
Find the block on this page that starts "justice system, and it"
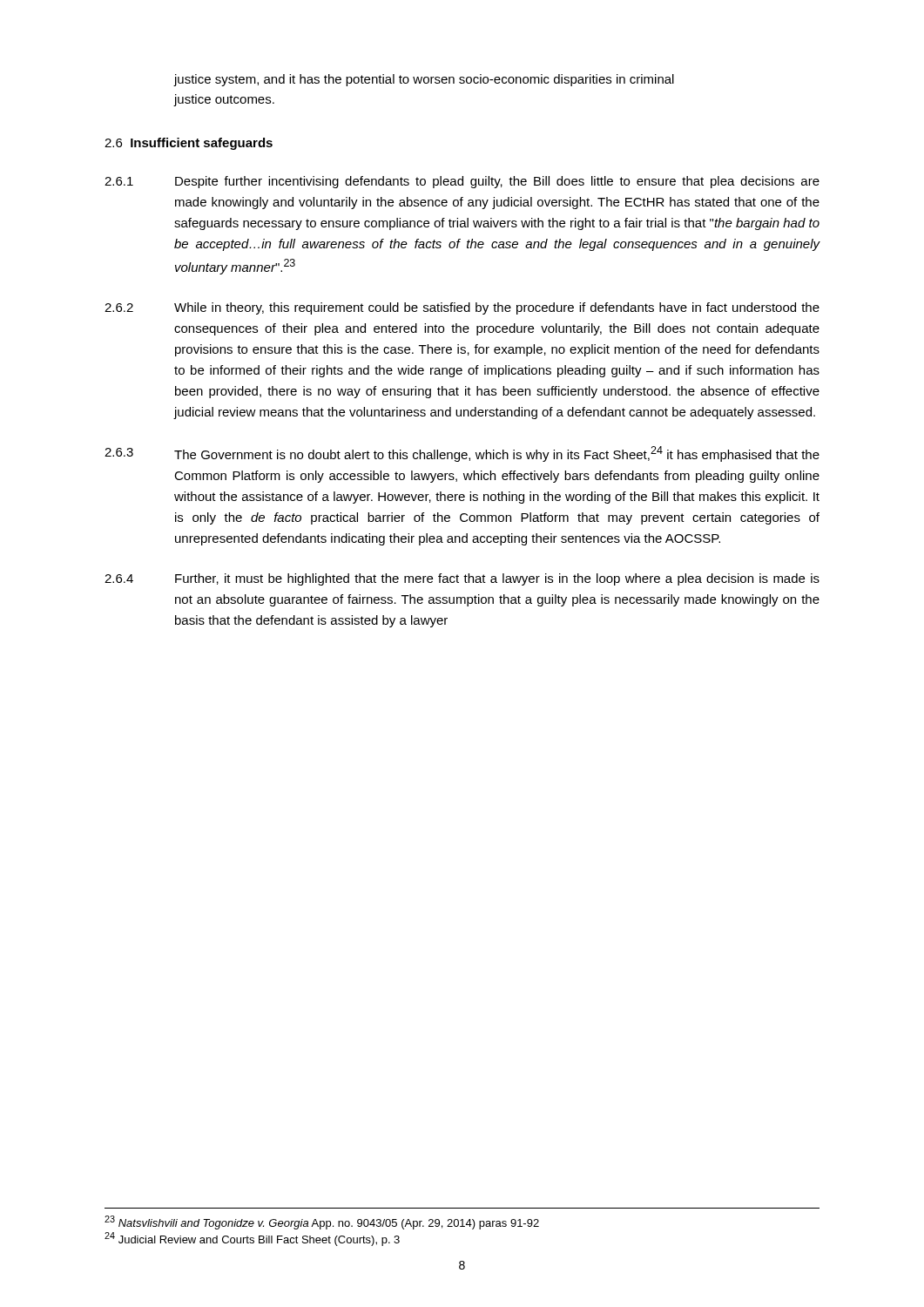click(424, 89)
